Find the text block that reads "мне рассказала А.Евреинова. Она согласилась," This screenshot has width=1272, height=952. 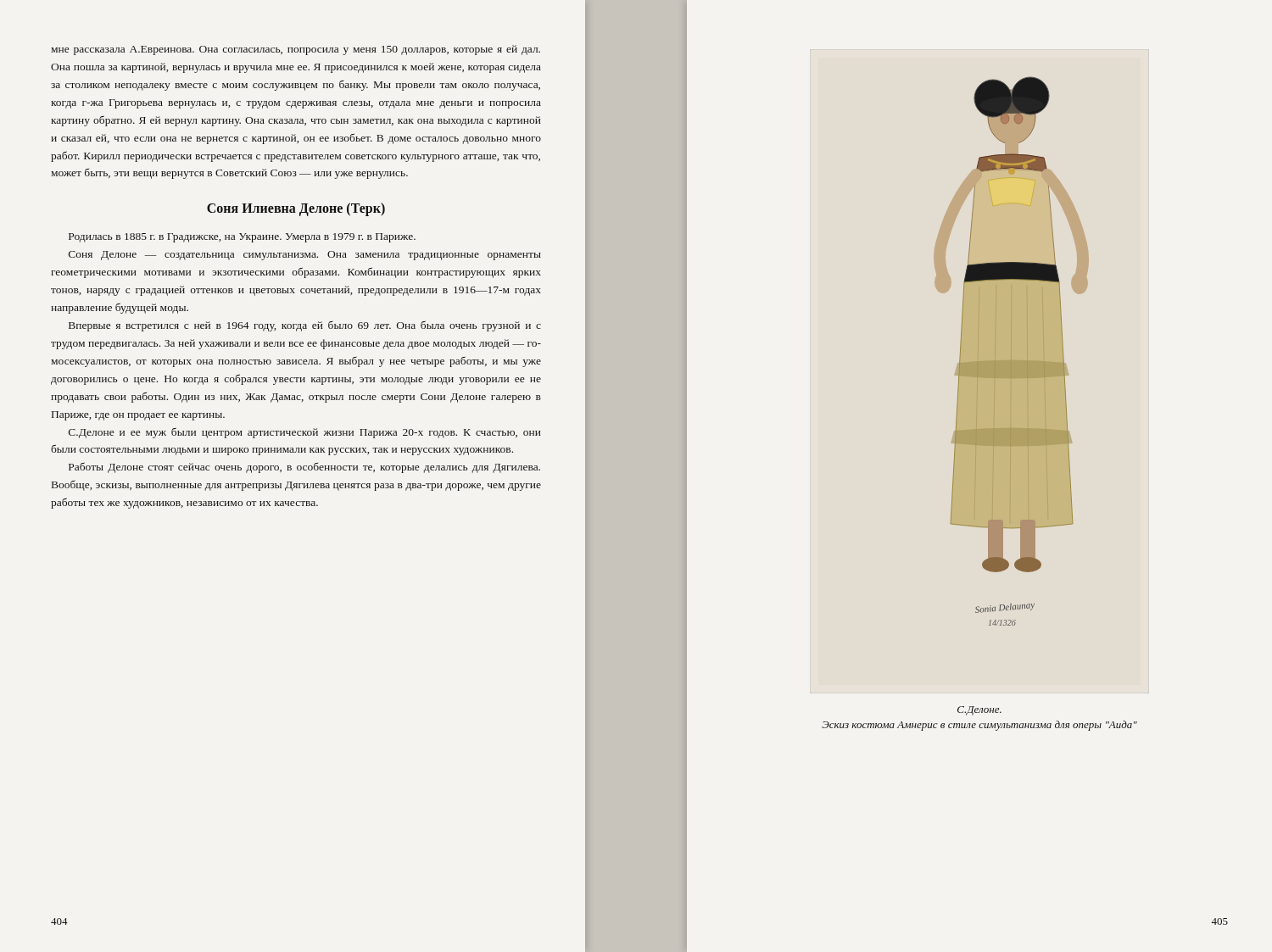[x=296, y=111]
